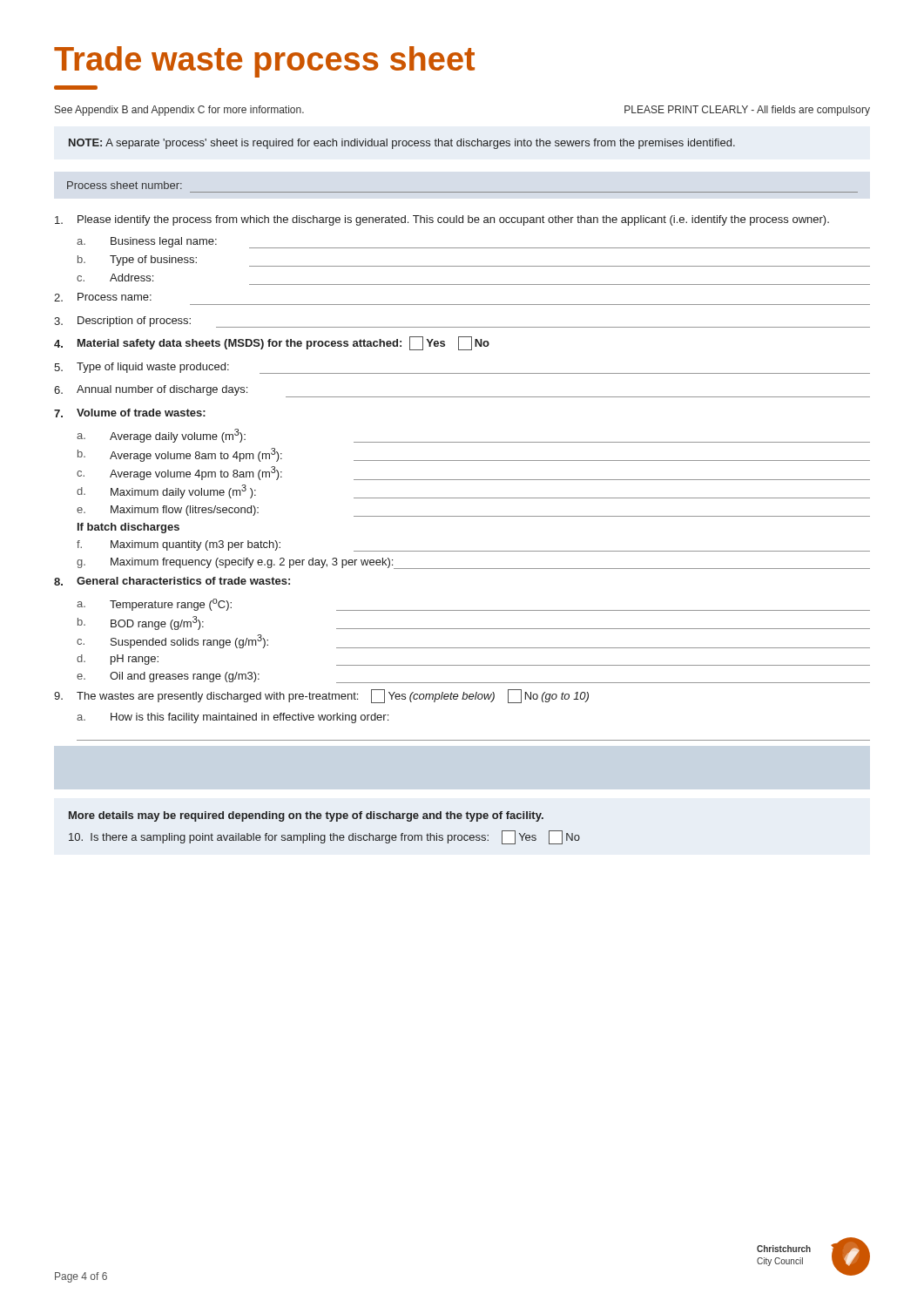Select the block starting "9. The wastes are presently"
Viewport: 924px width, 1307px height.
462,738
